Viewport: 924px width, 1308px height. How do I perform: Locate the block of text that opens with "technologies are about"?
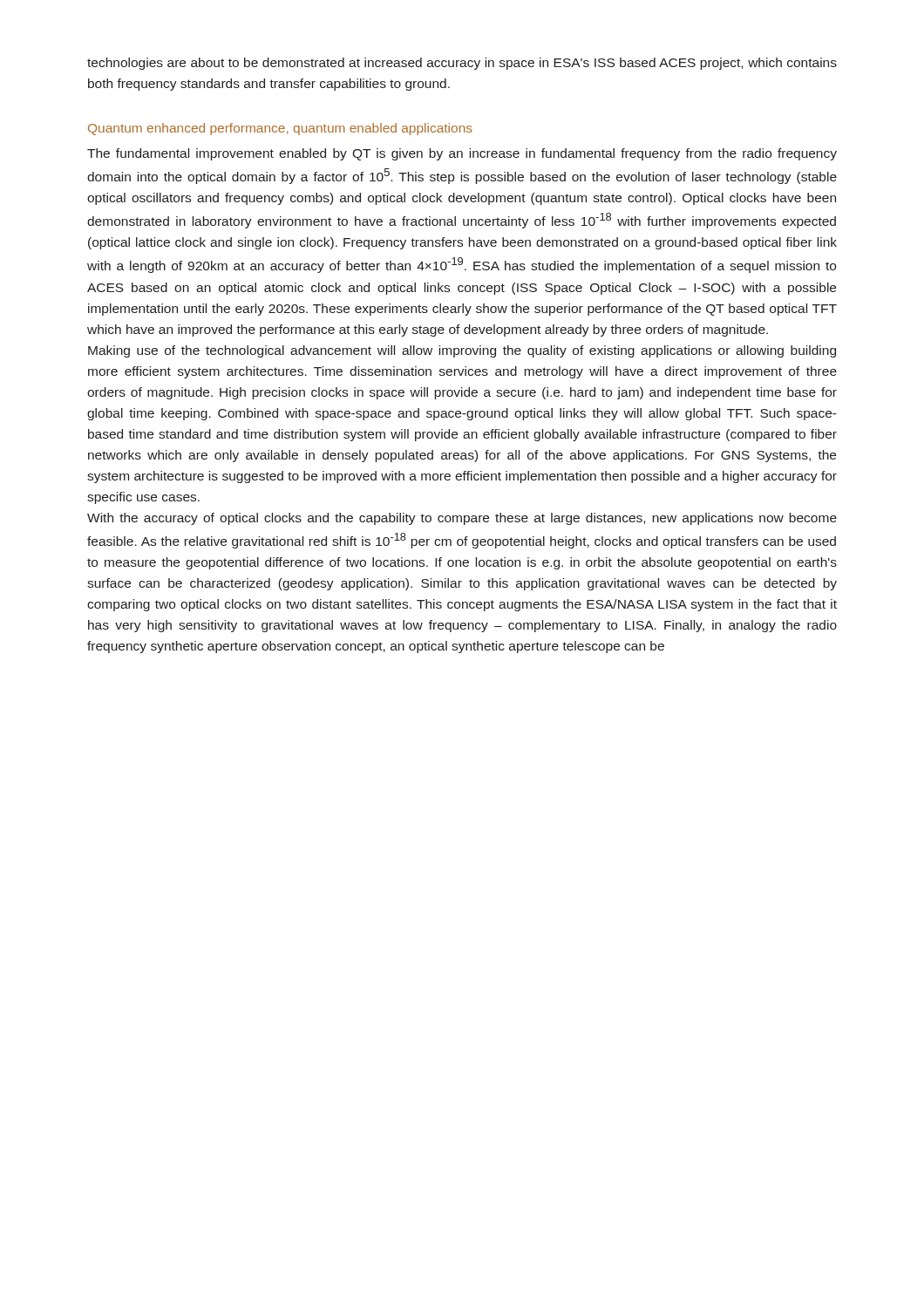click(462, 73)
